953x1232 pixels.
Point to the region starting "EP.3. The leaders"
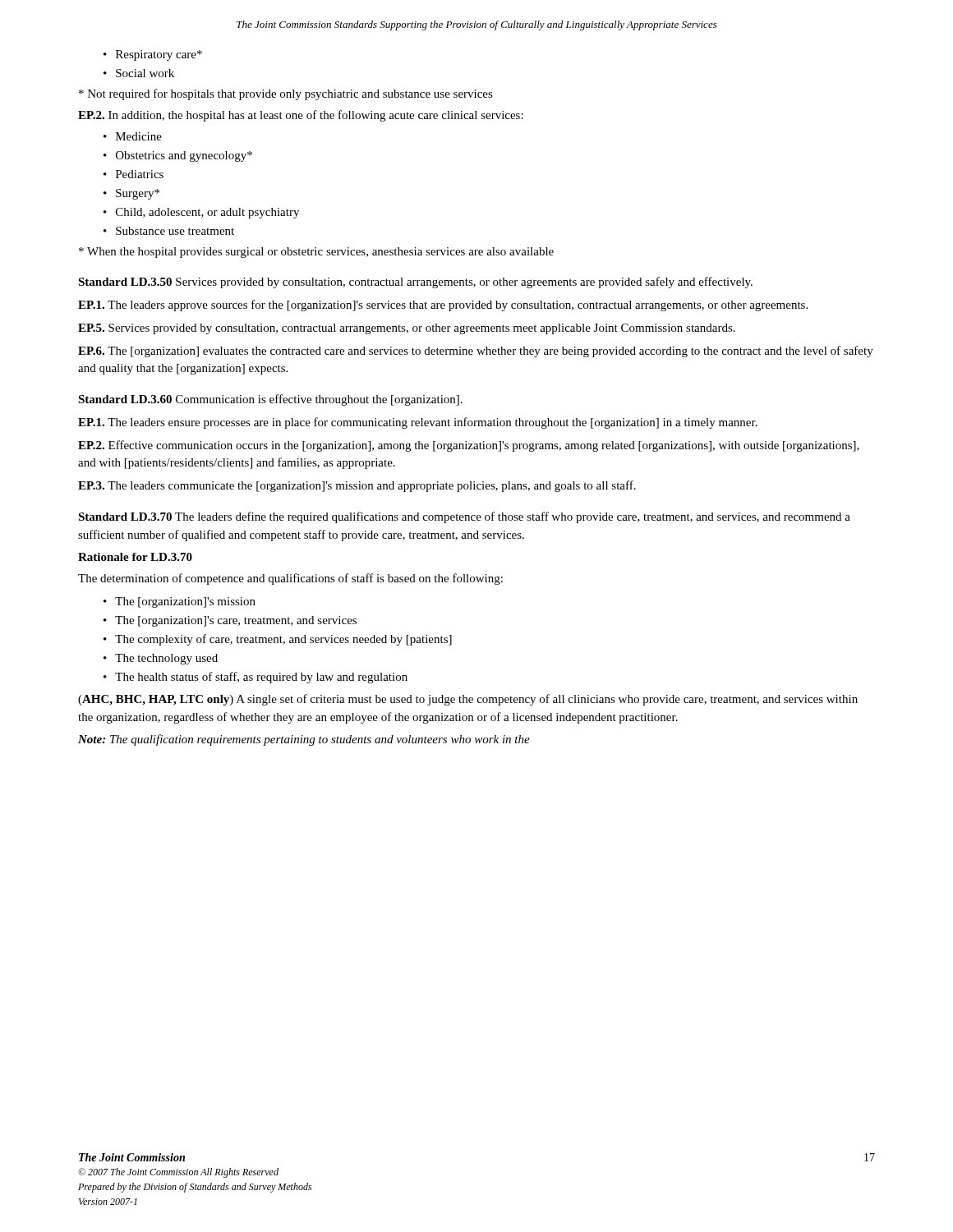(x=357, y=485)
